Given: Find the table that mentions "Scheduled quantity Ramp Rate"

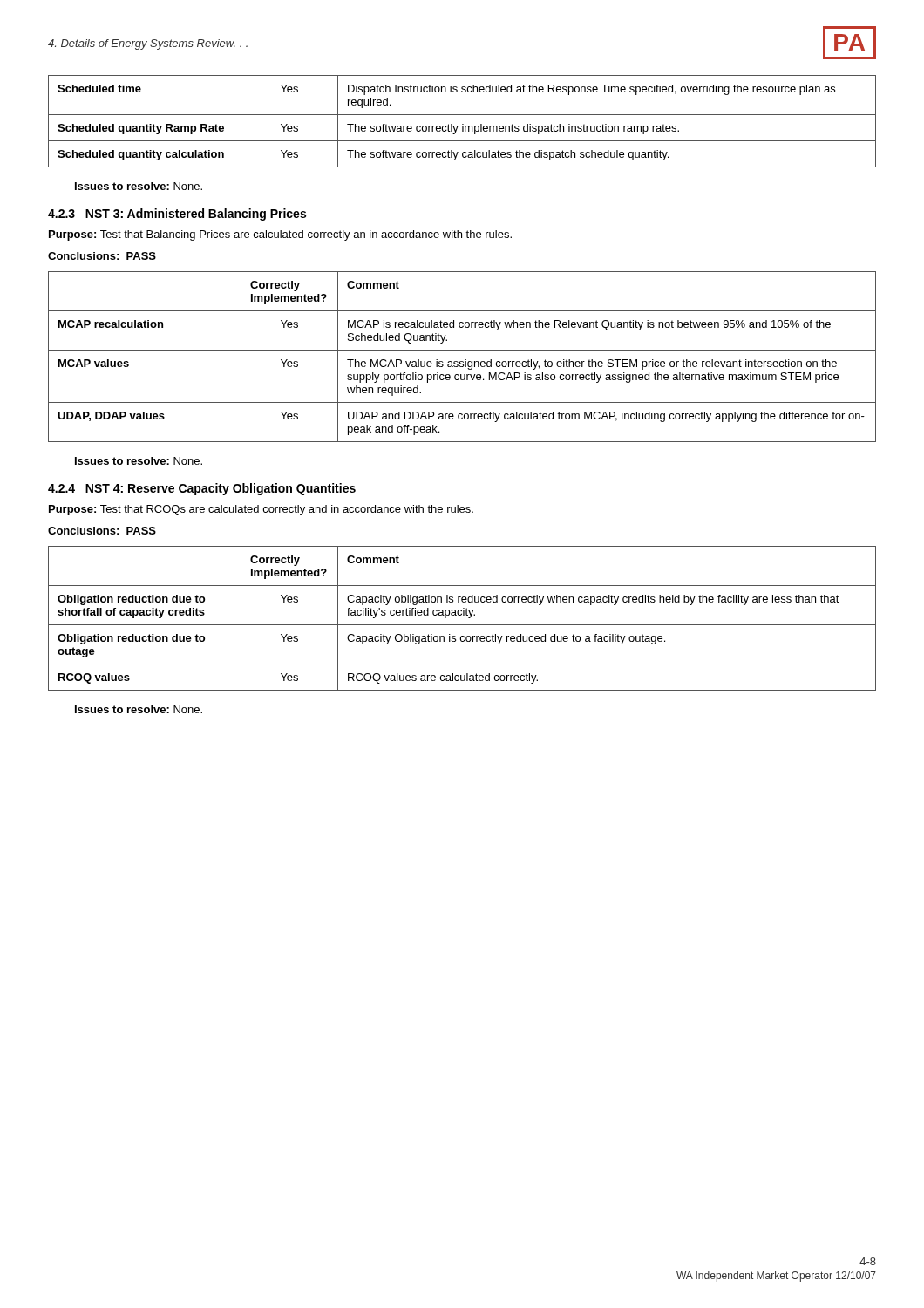Looking at the screenshot, I should 462,121.
